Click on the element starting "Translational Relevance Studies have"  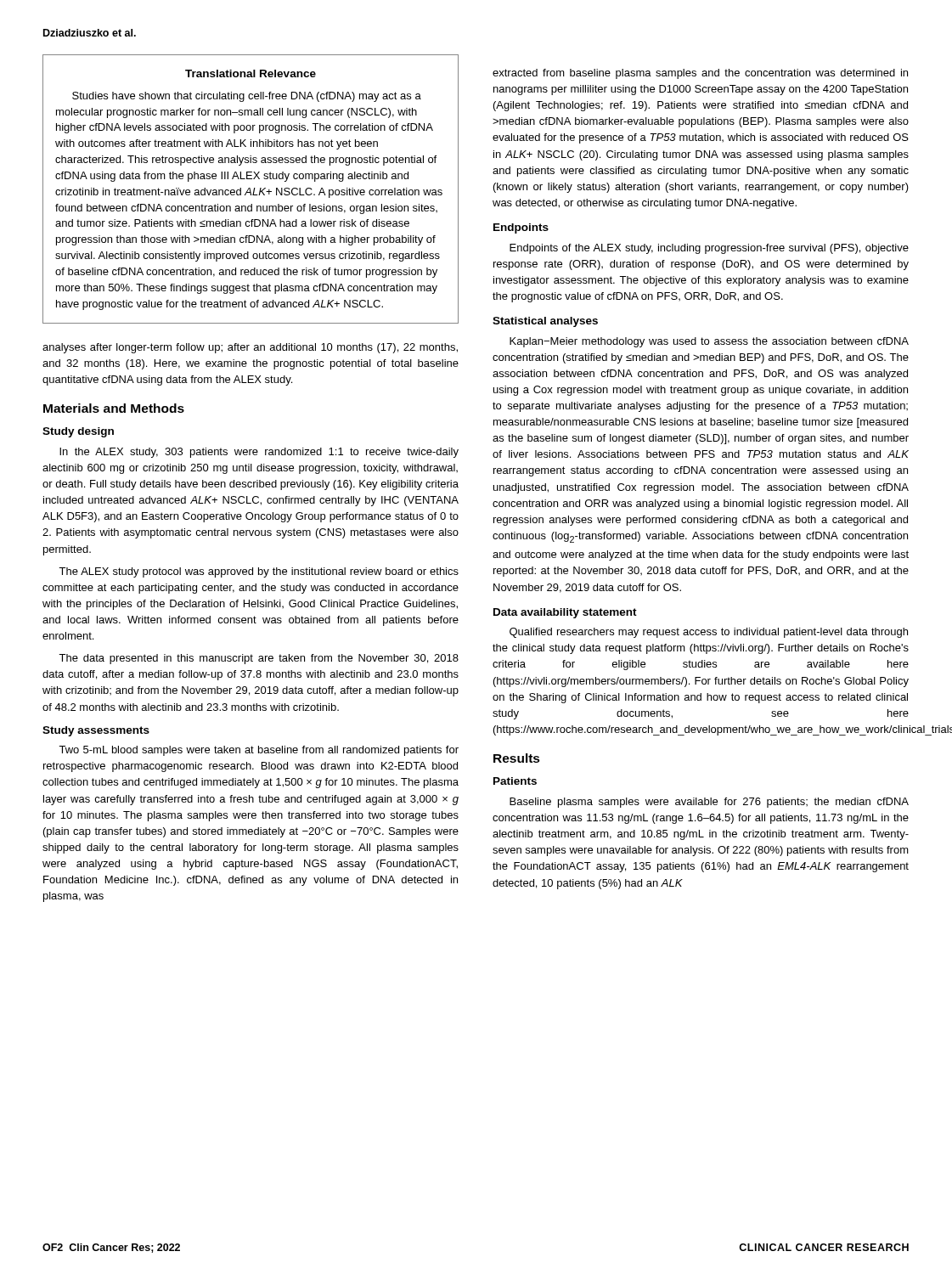click(x=251, y=189)
